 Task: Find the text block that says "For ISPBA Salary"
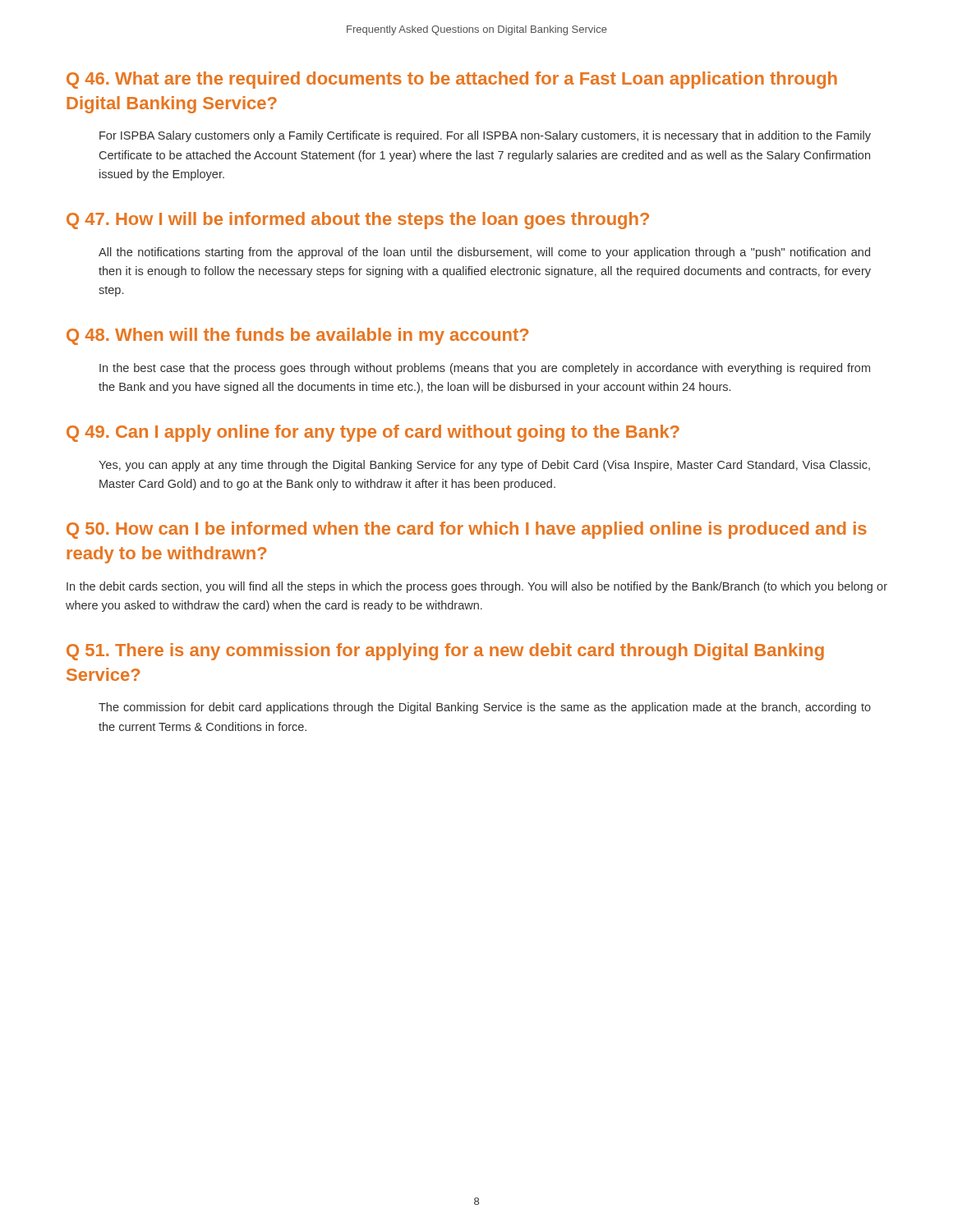pos(485,155)
